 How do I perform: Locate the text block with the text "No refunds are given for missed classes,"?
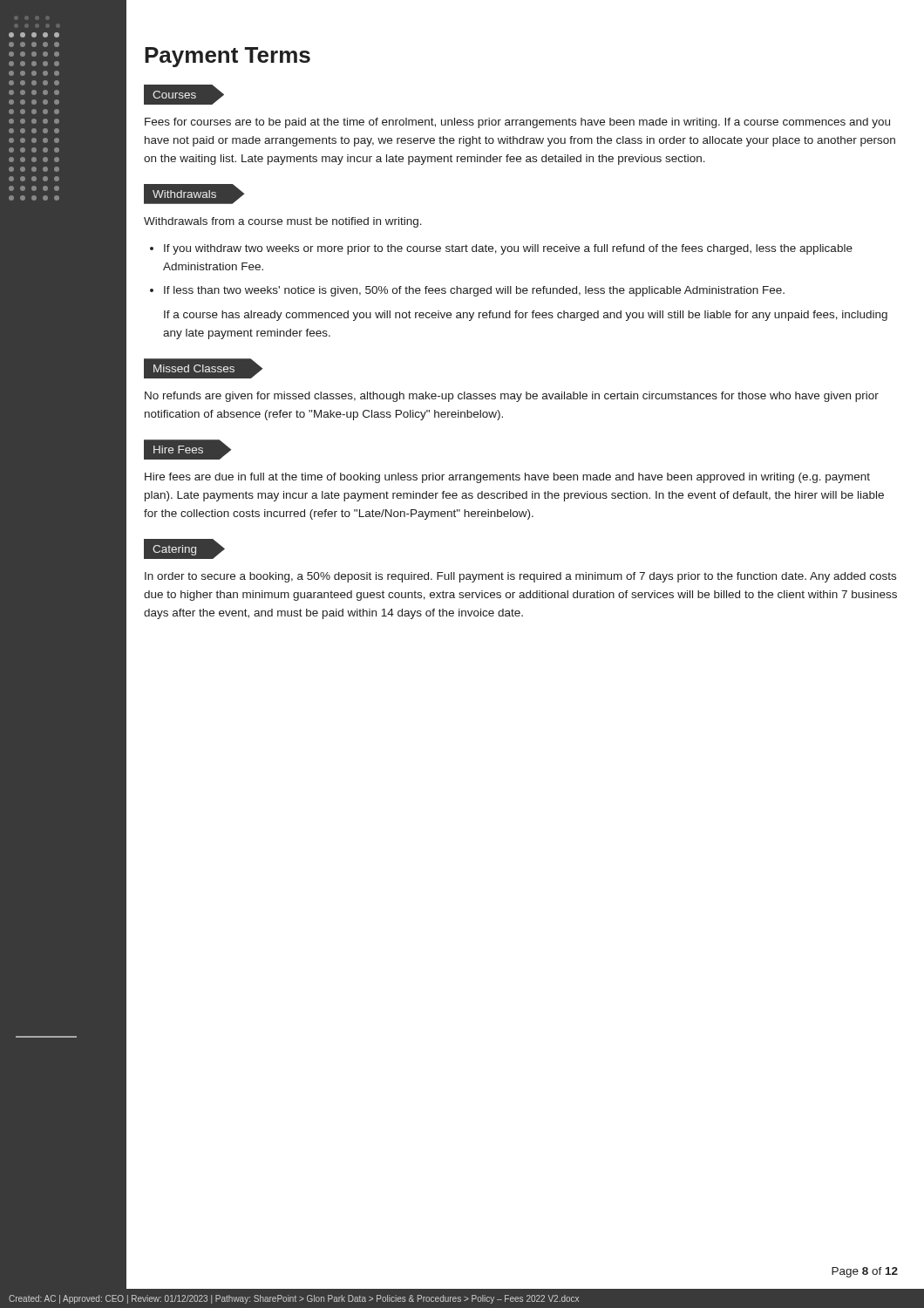pos(511,405)
